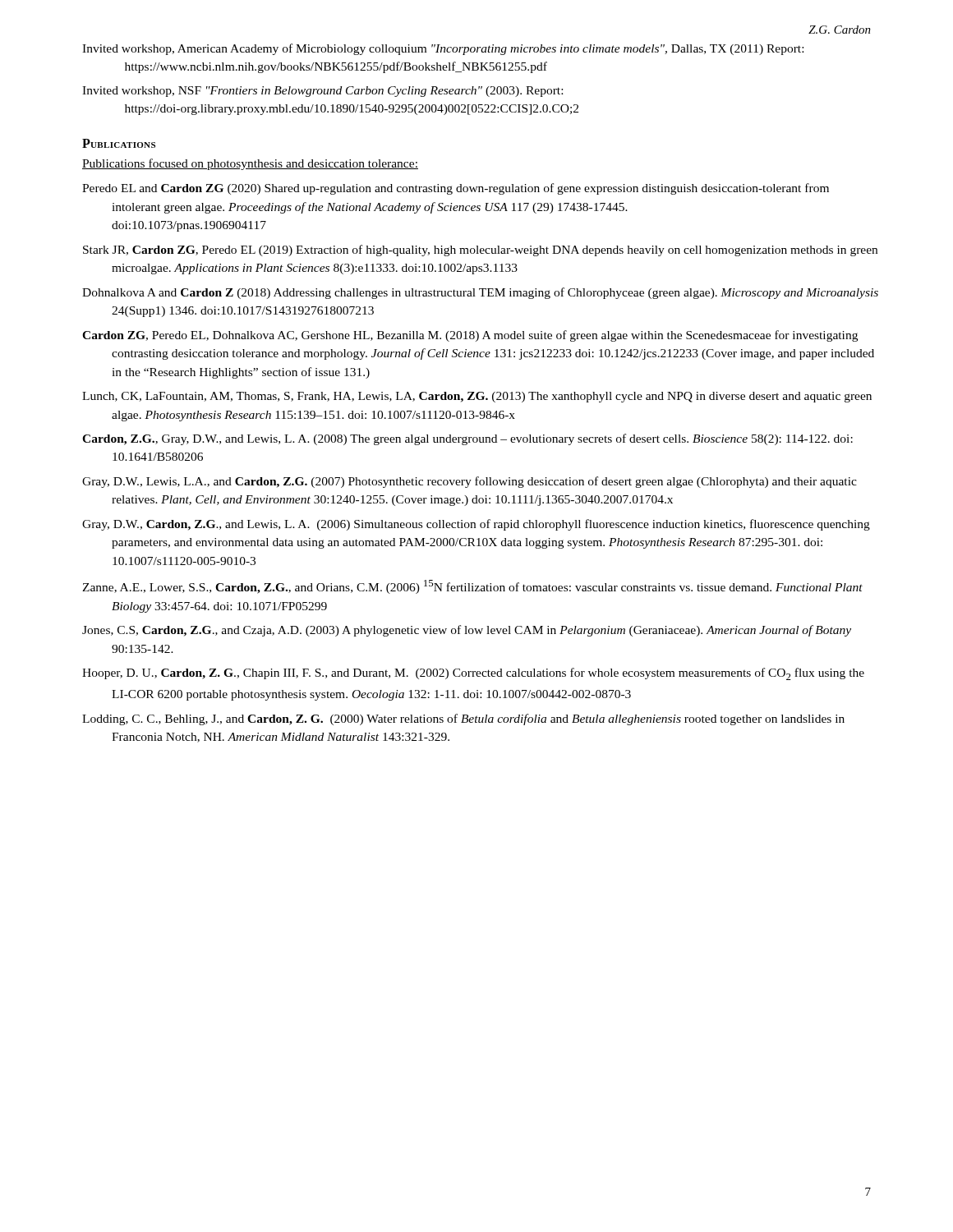Locate the text block starting "Stark JR, Cardon ZG, Peredo EL (2019)"
The width and height of the screenshot is (953, 1232).
pyautogui.click(x=480, y=258)
